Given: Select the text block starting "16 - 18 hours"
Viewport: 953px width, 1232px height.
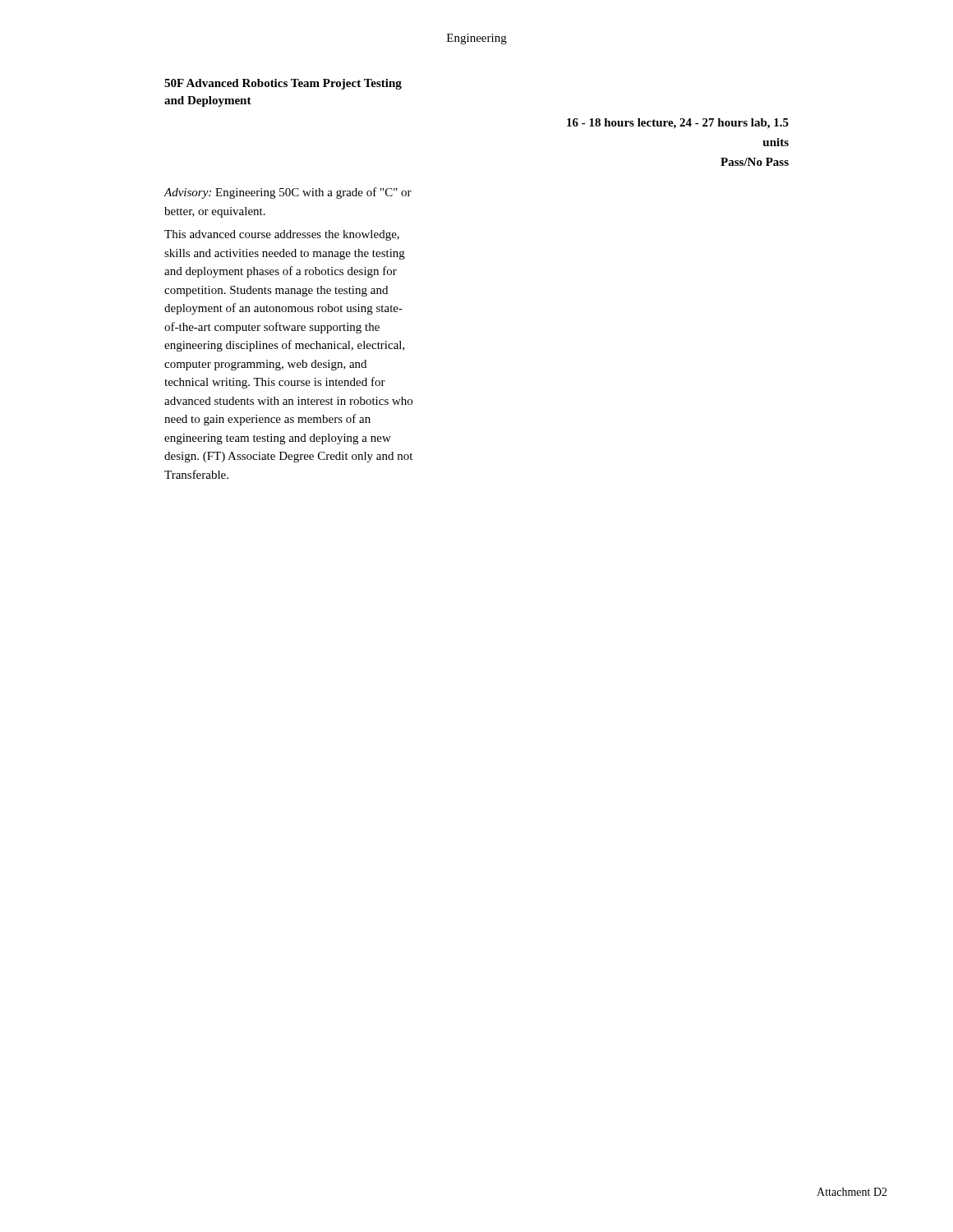Looking at the screenshot, I should pos(678,124).
